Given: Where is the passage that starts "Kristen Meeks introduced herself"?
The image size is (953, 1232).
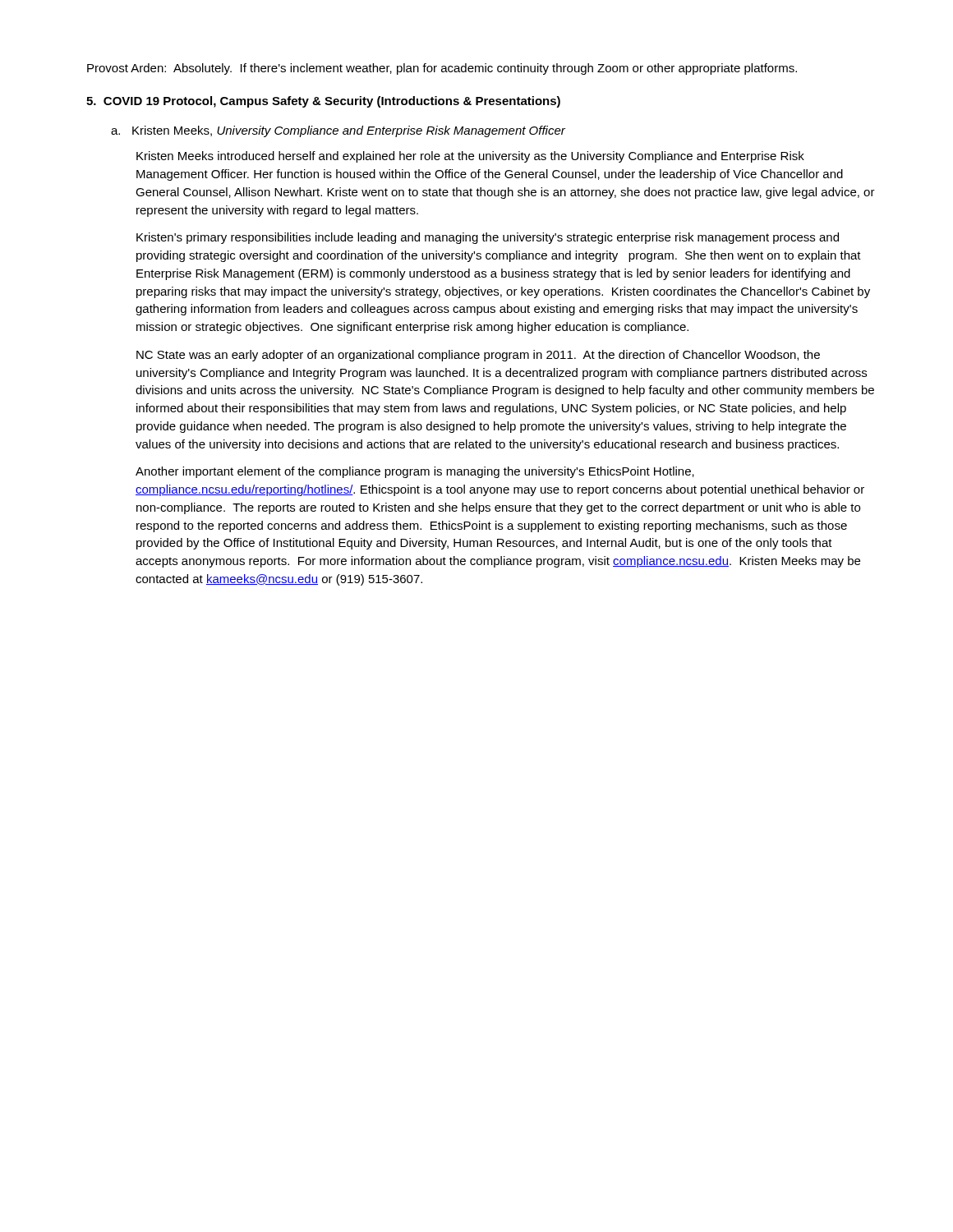Looking at the screenshot, I should (505, 183).
